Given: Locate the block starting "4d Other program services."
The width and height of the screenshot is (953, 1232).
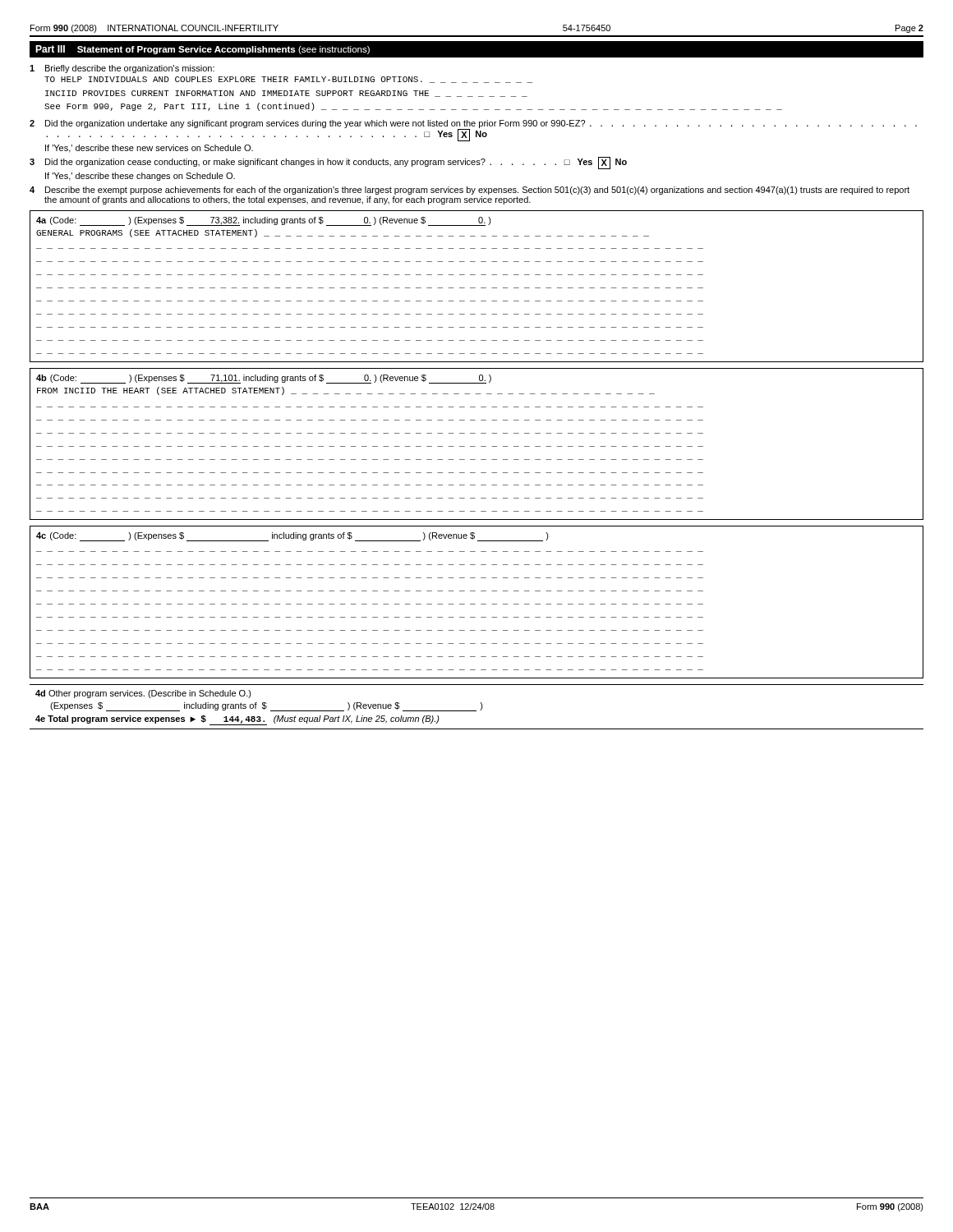Looking at the screenshot, I should pyautogui.click(x=476, y=706).
